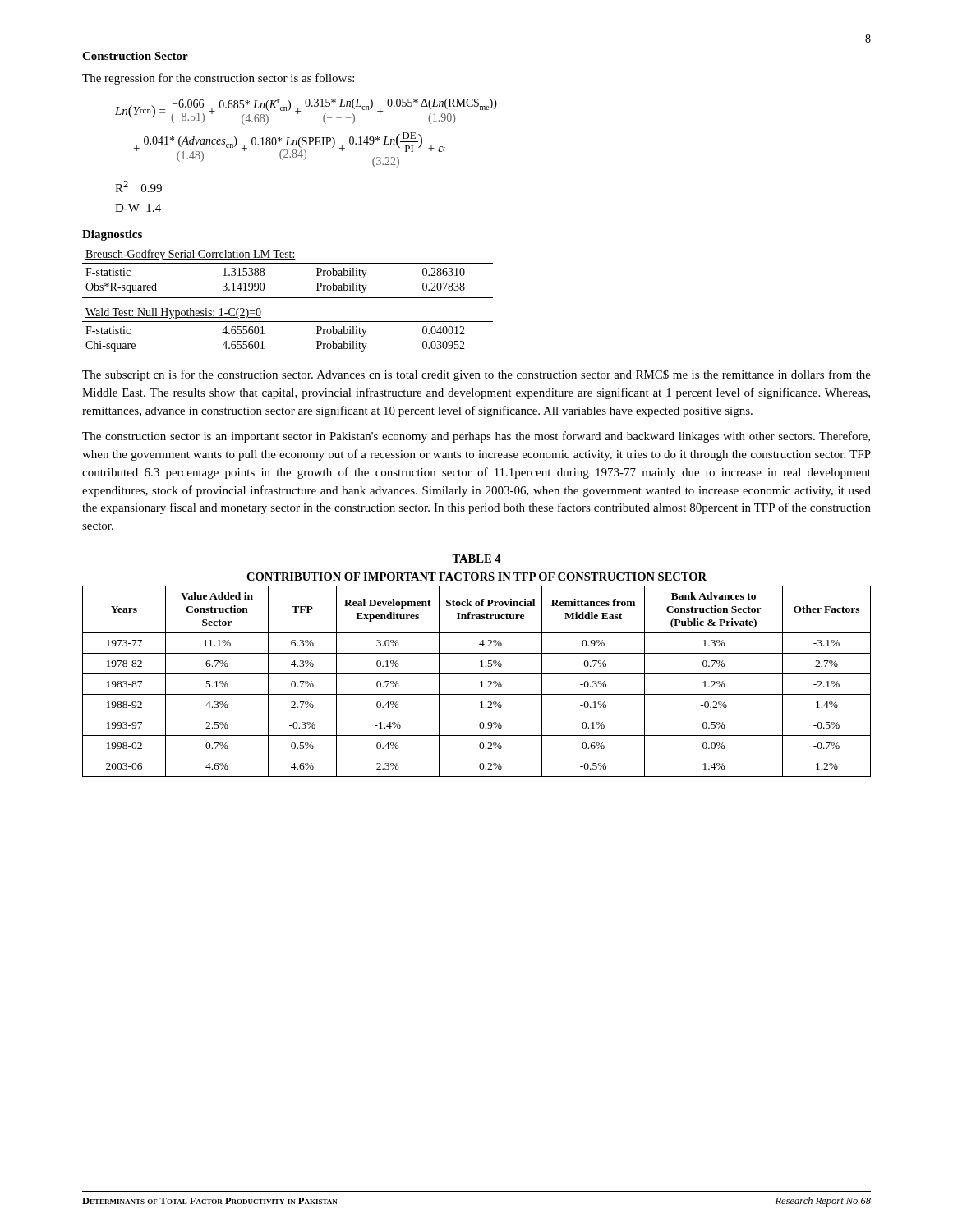The image size is (953, 1232).
Task: Click on the text block that says "The construction sector is an important sector in"
Action: (476, 481)
